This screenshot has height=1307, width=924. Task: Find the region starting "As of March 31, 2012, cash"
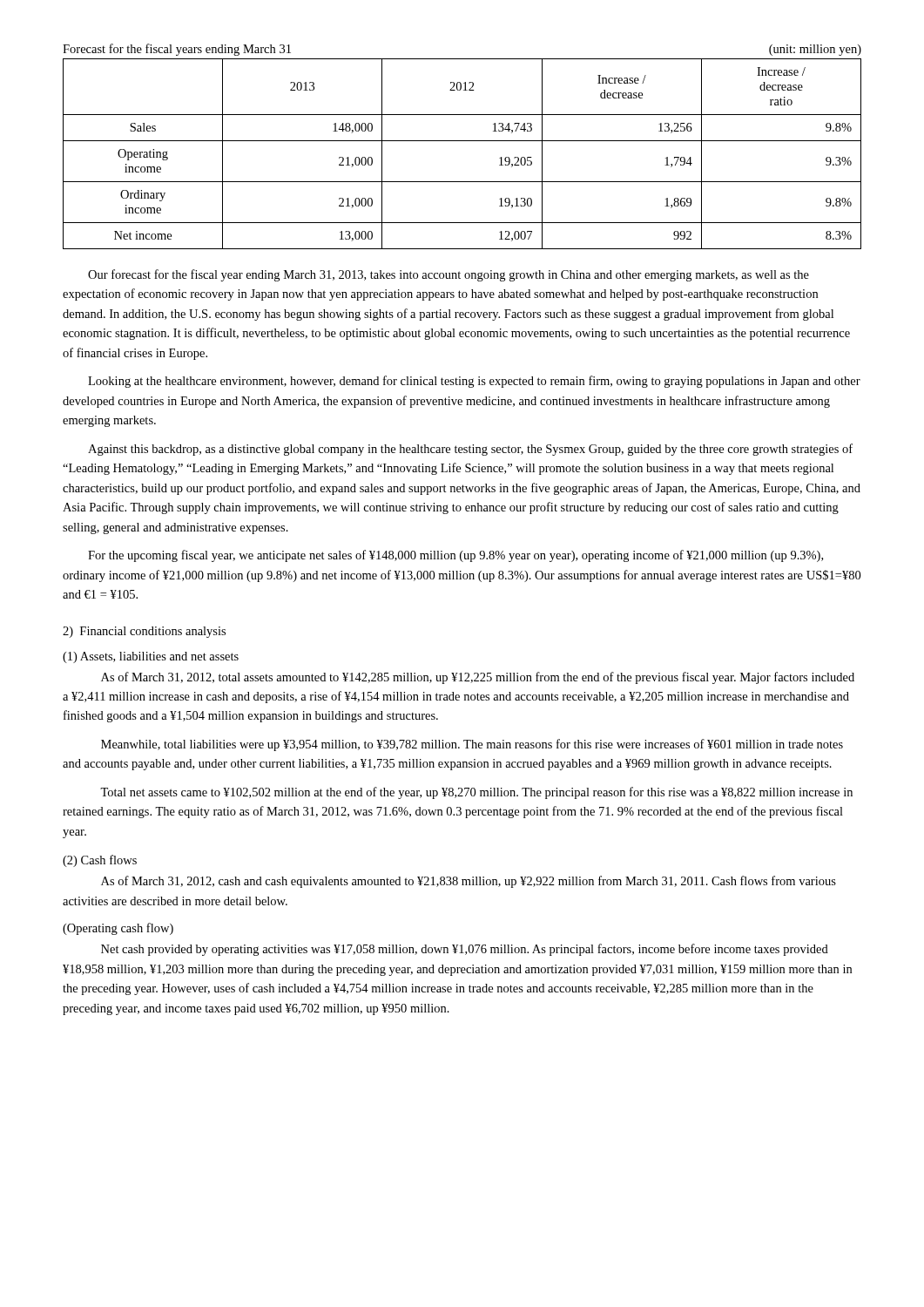[x=449, y=891]
